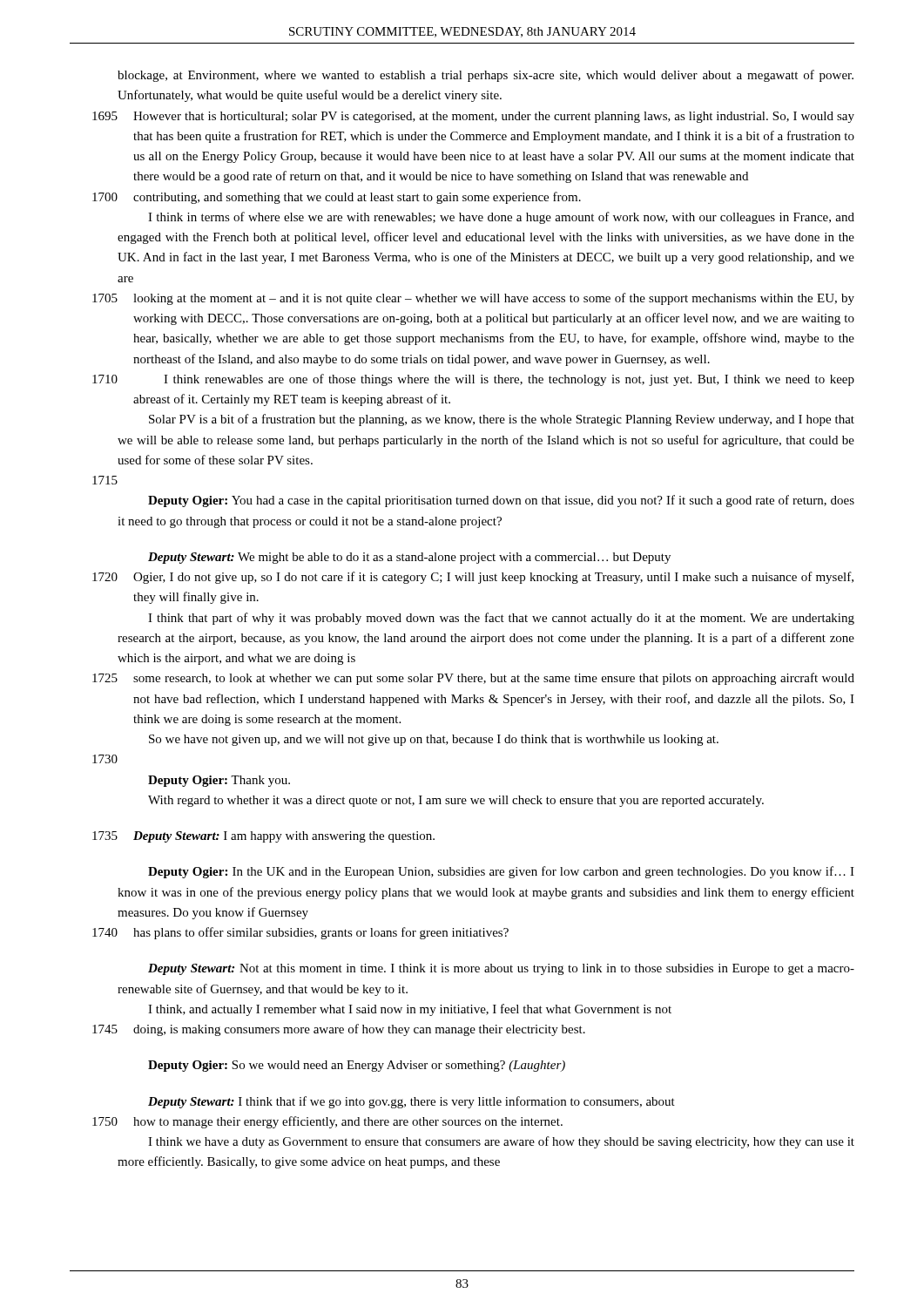Find the element starting "Solar PV is a bit of a frustration"
The image size is (924, 1307).
pyautogui.click(x=462, y=440)
